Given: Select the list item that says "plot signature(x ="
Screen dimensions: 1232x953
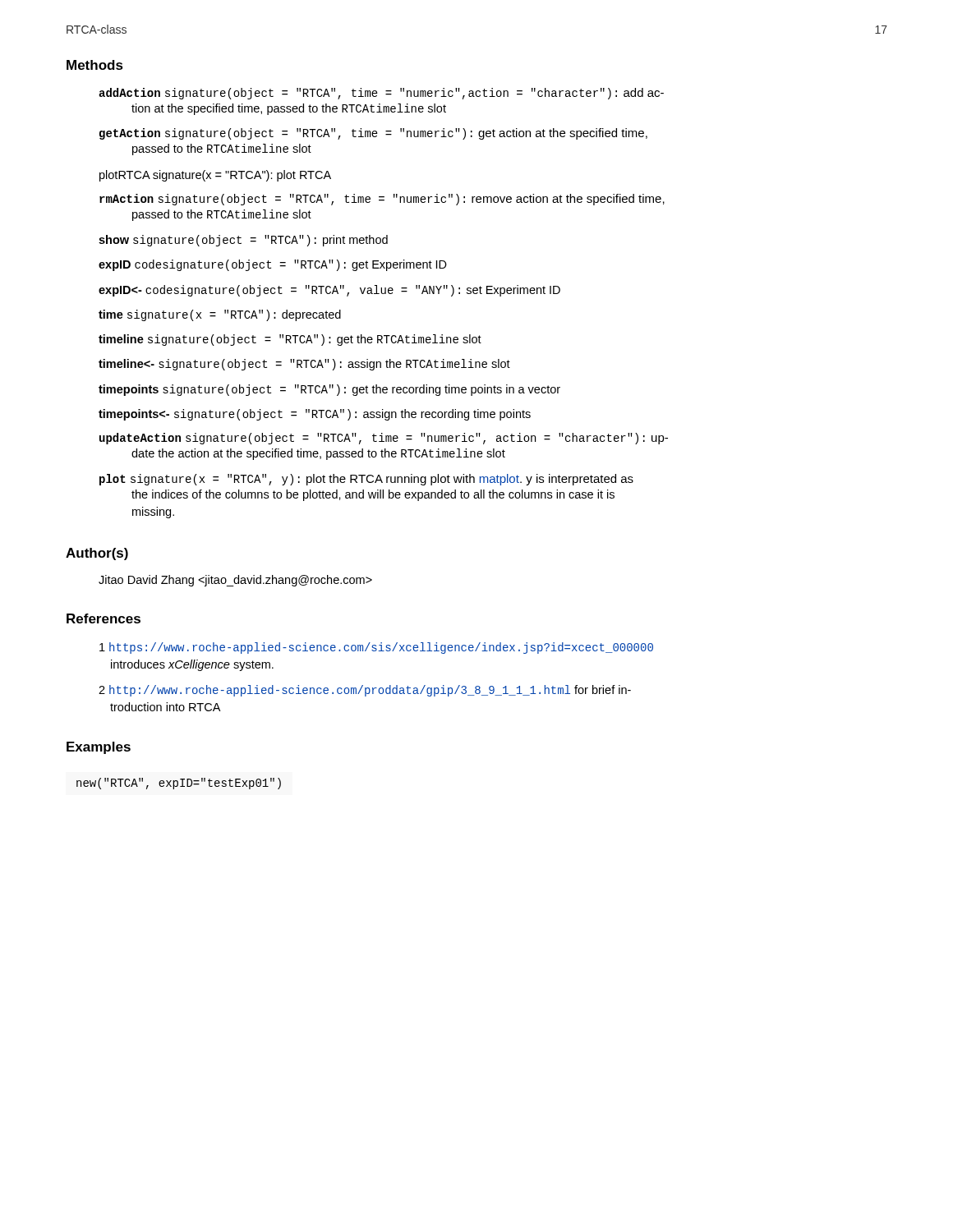Looking at the screenshot, I should coord(493,496).
